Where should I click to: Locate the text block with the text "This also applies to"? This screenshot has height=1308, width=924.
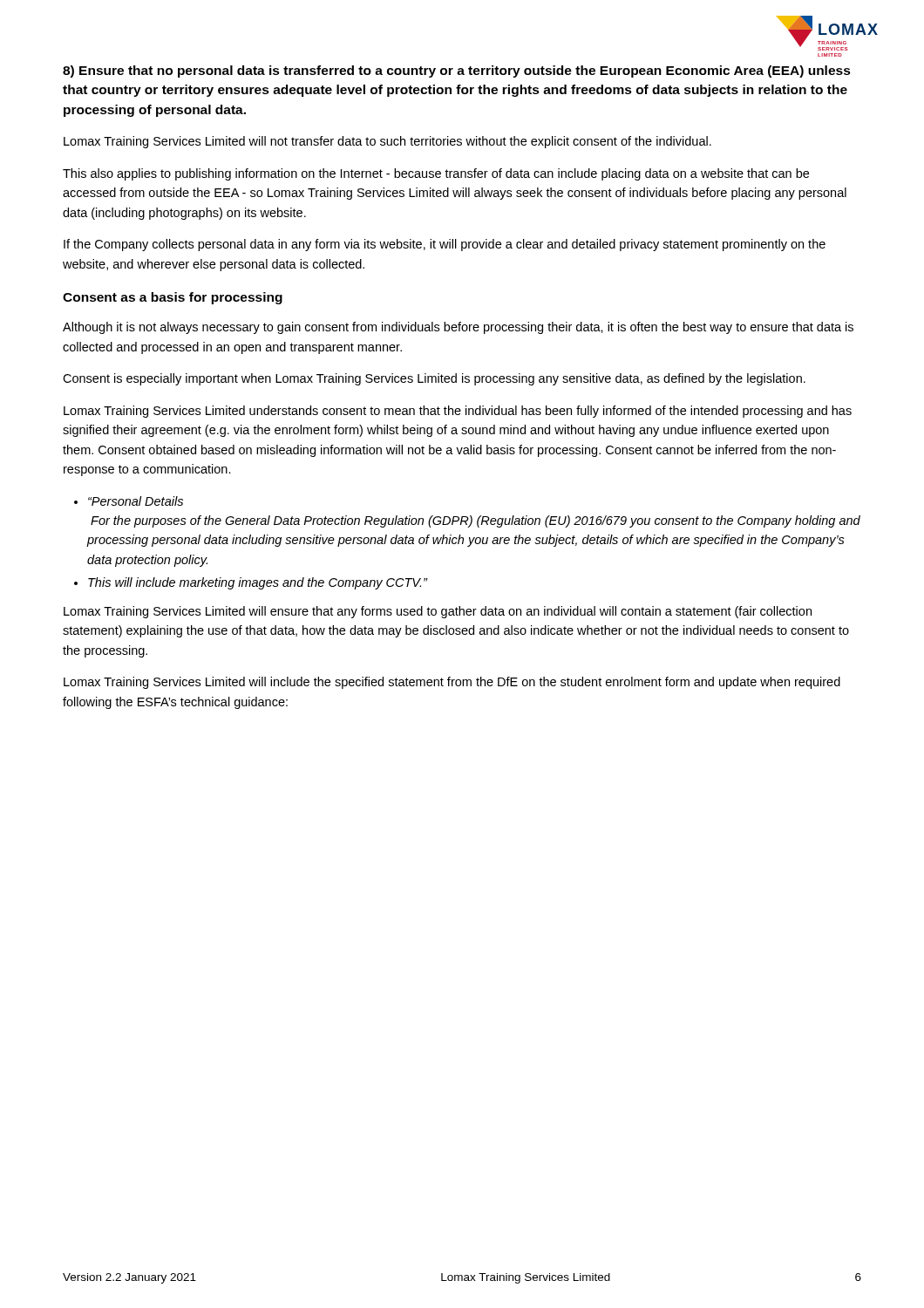coord(455,193)
